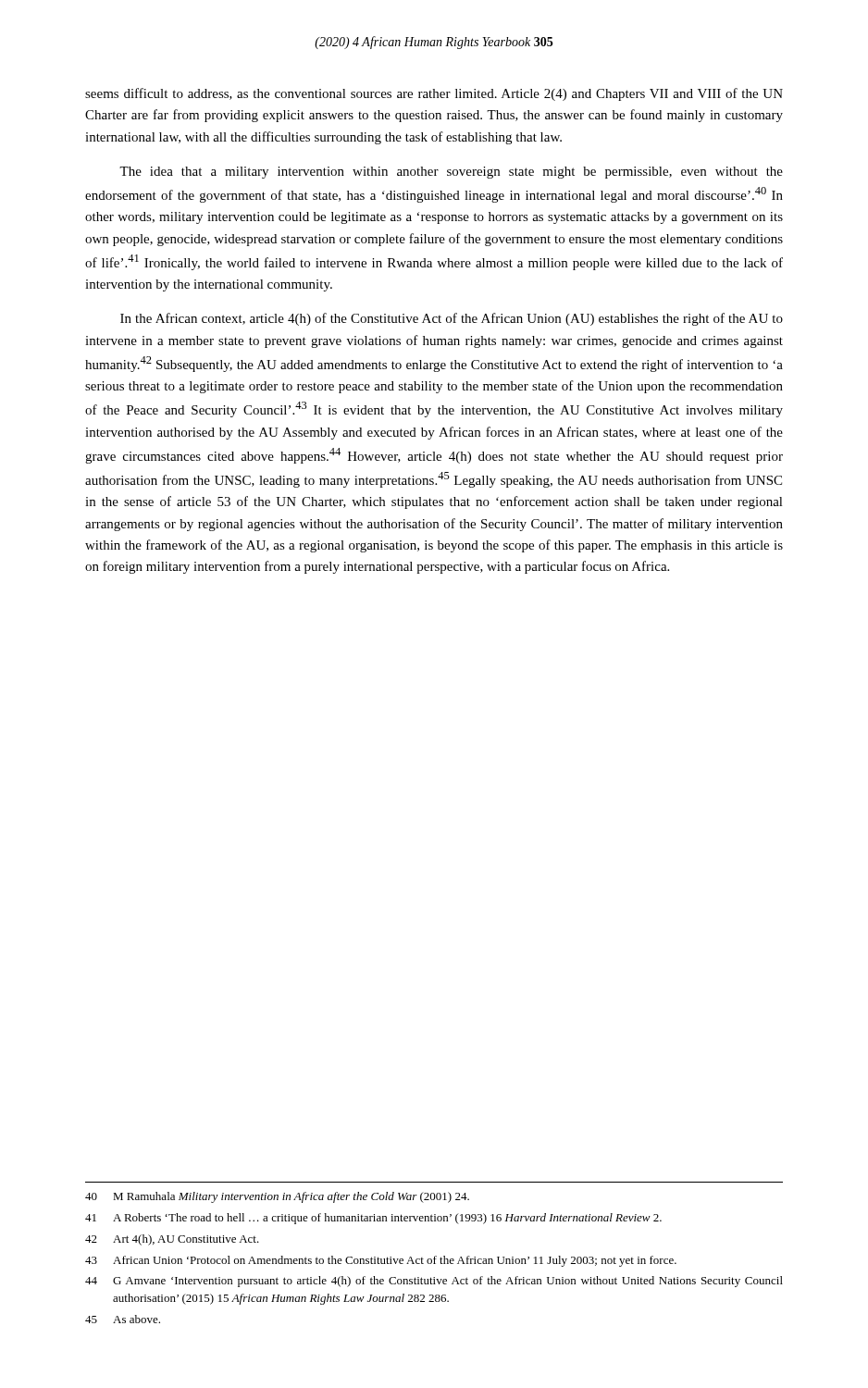Click on the text starting "41 A Roberts ‘The"

pyautogui.click(x=434, y=1218)
